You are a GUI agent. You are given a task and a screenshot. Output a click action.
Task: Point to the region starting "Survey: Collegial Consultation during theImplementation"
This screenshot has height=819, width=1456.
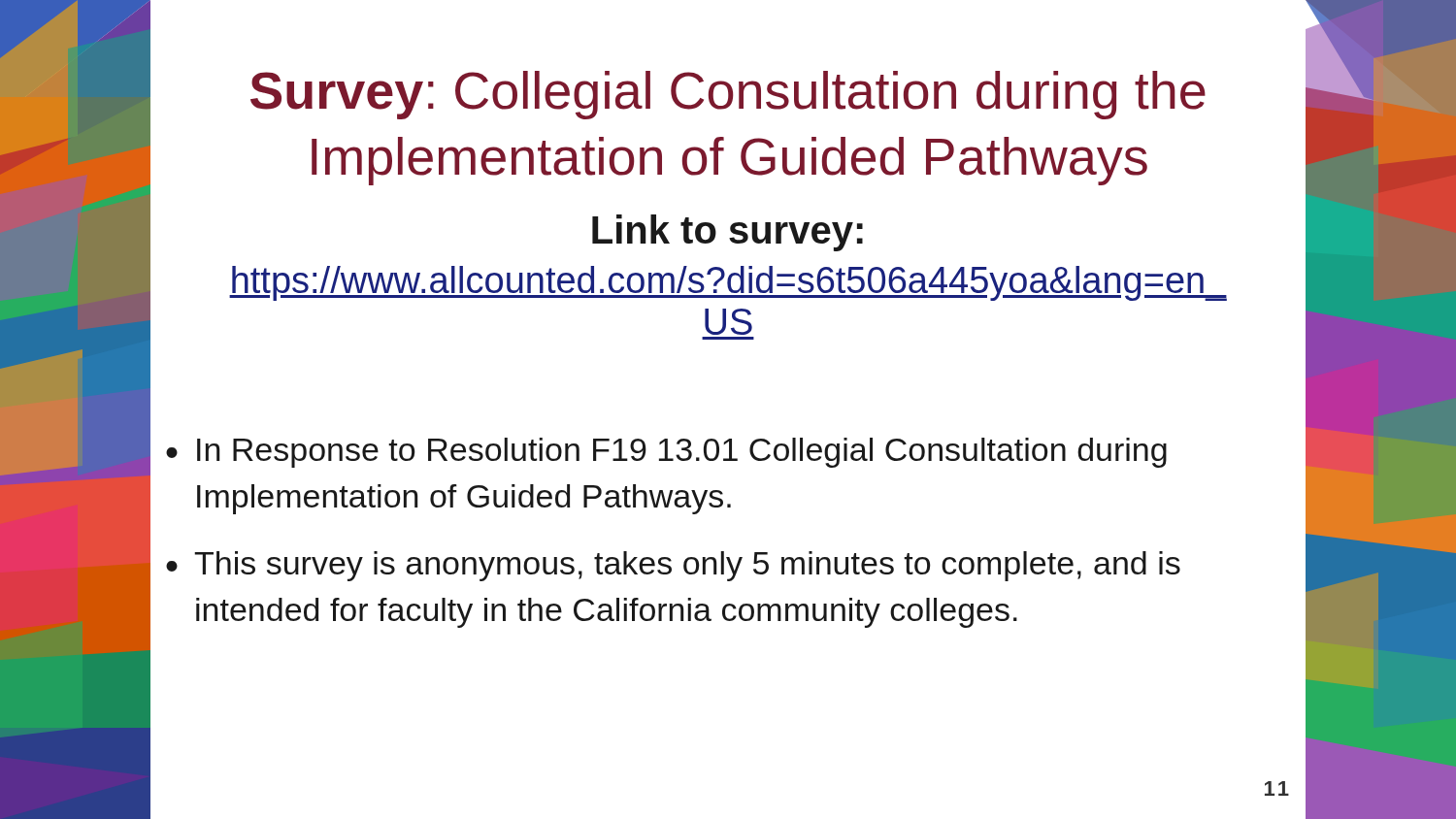[728, 123]
